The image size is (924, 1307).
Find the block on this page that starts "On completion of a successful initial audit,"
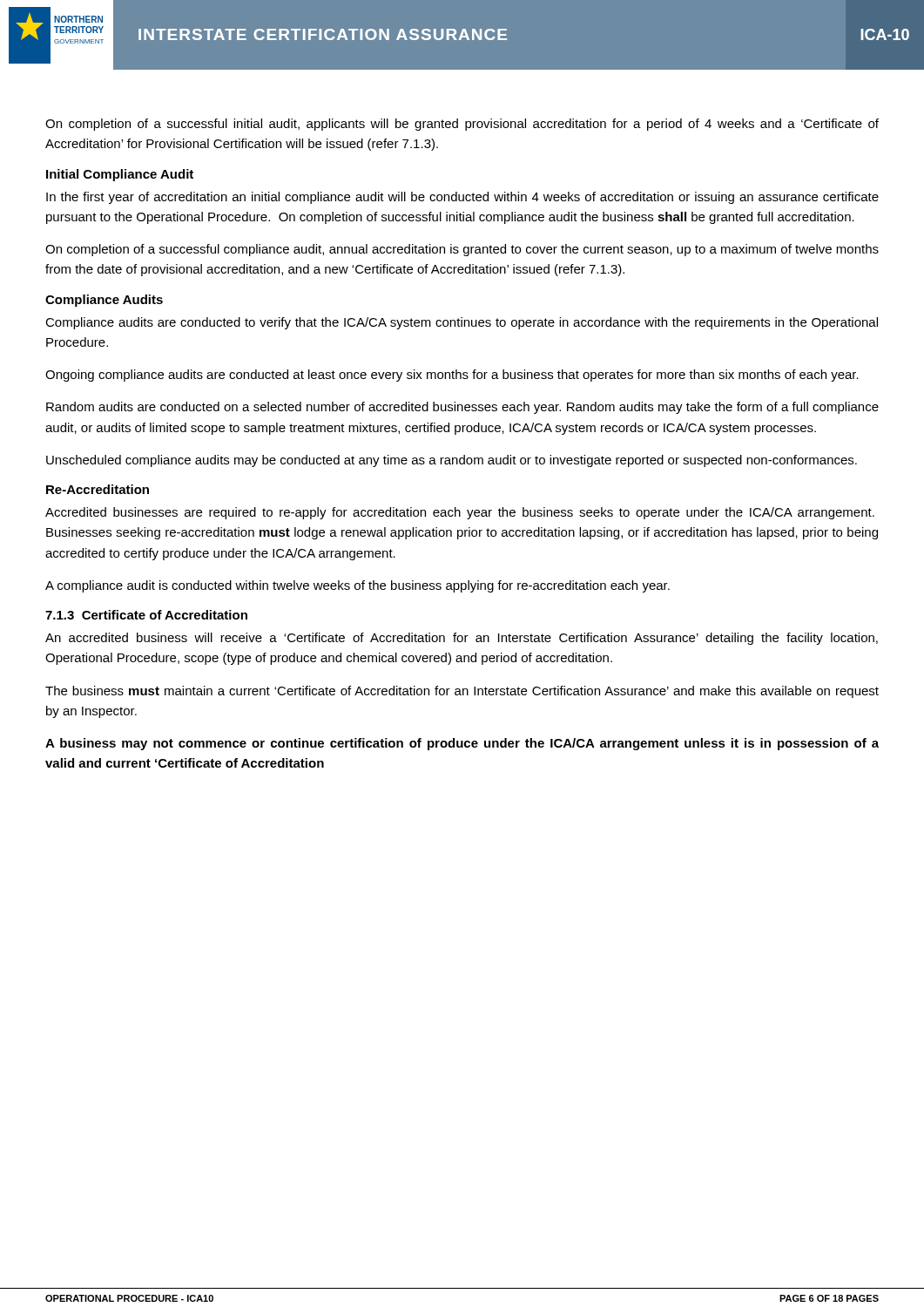point(462,133)
